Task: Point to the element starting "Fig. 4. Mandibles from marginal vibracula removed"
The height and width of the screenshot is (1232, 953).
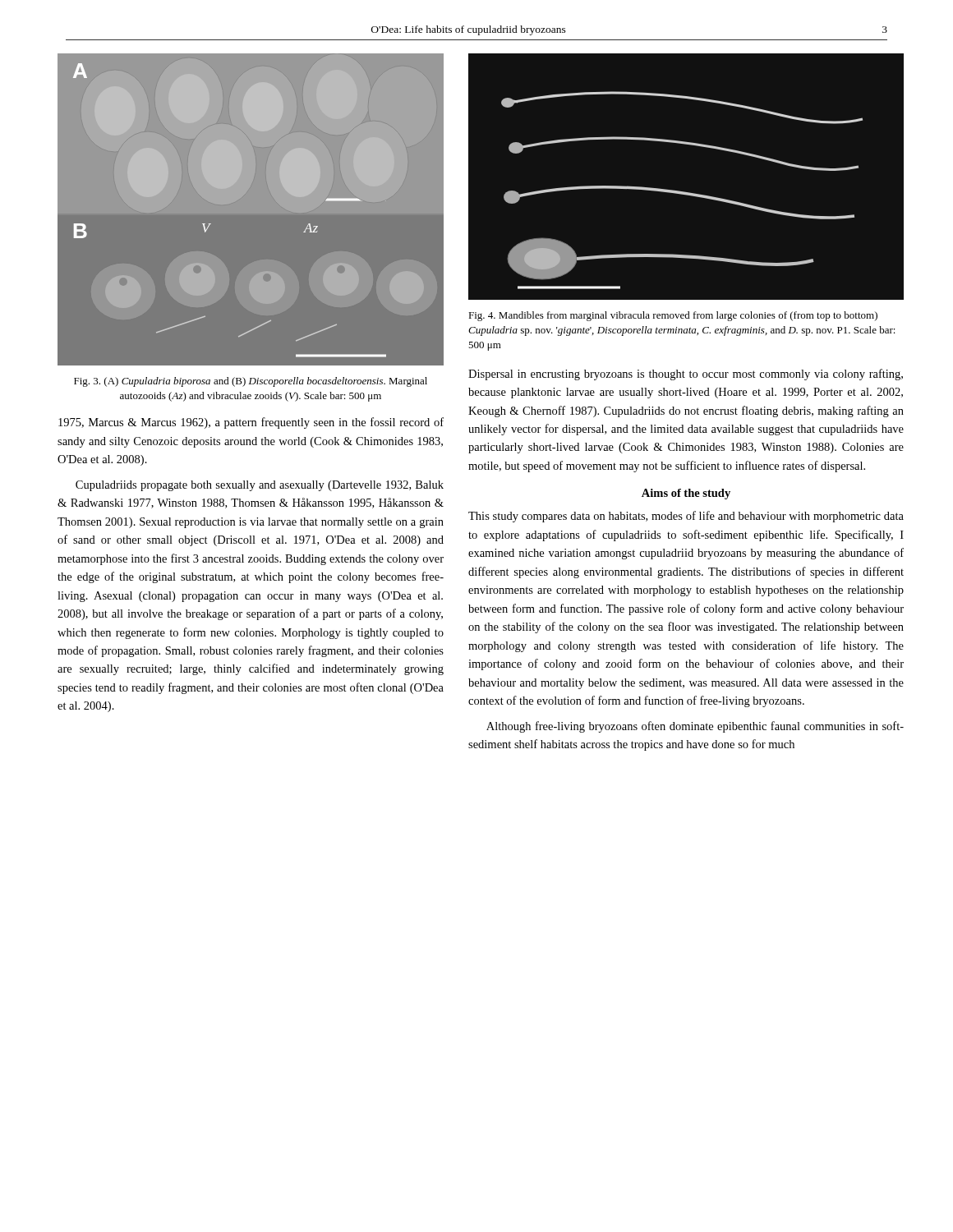Action: click(682, 330)
